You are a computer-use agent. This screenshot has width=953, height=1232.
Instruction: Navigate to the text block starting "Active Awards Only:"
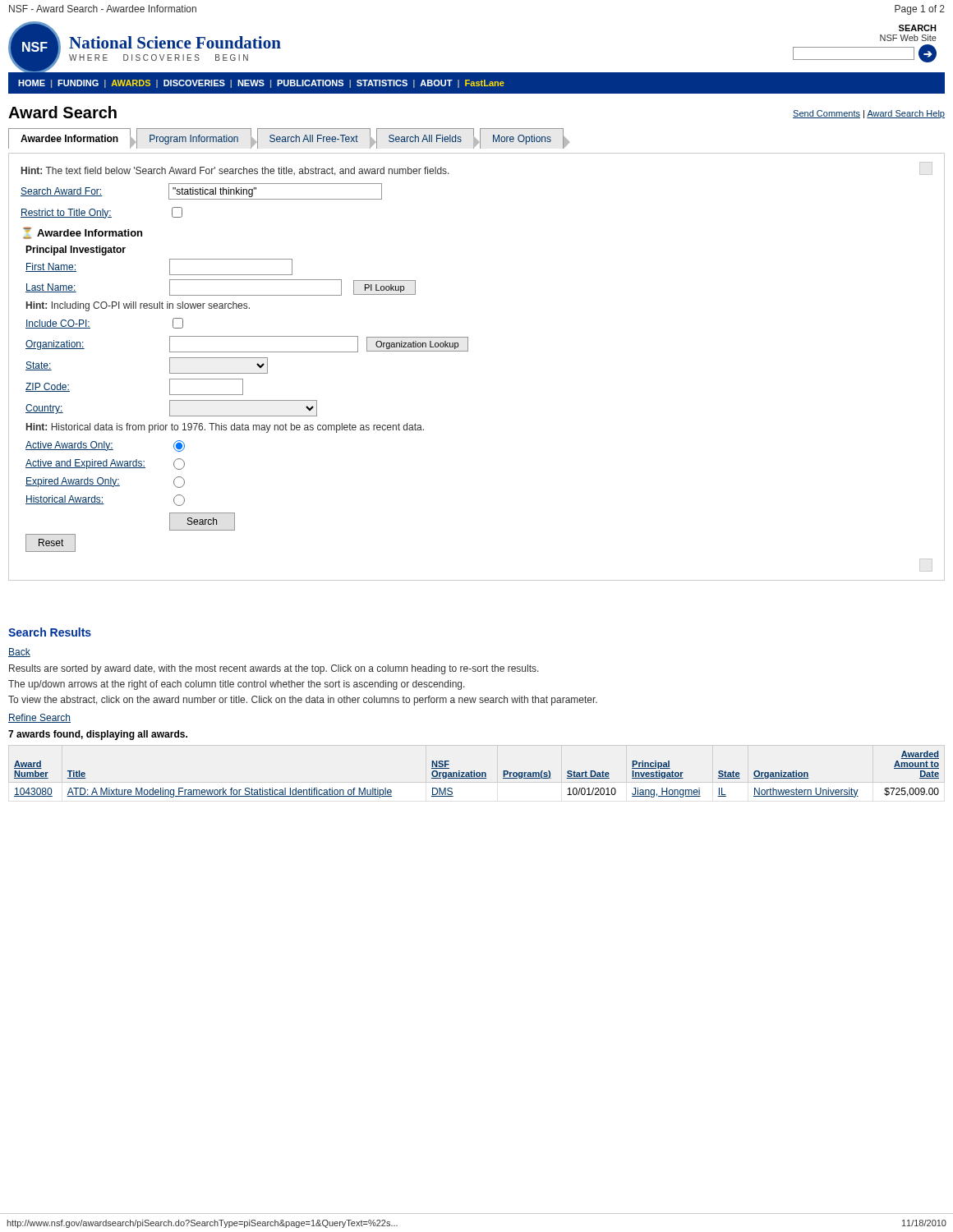pos(105,445)
